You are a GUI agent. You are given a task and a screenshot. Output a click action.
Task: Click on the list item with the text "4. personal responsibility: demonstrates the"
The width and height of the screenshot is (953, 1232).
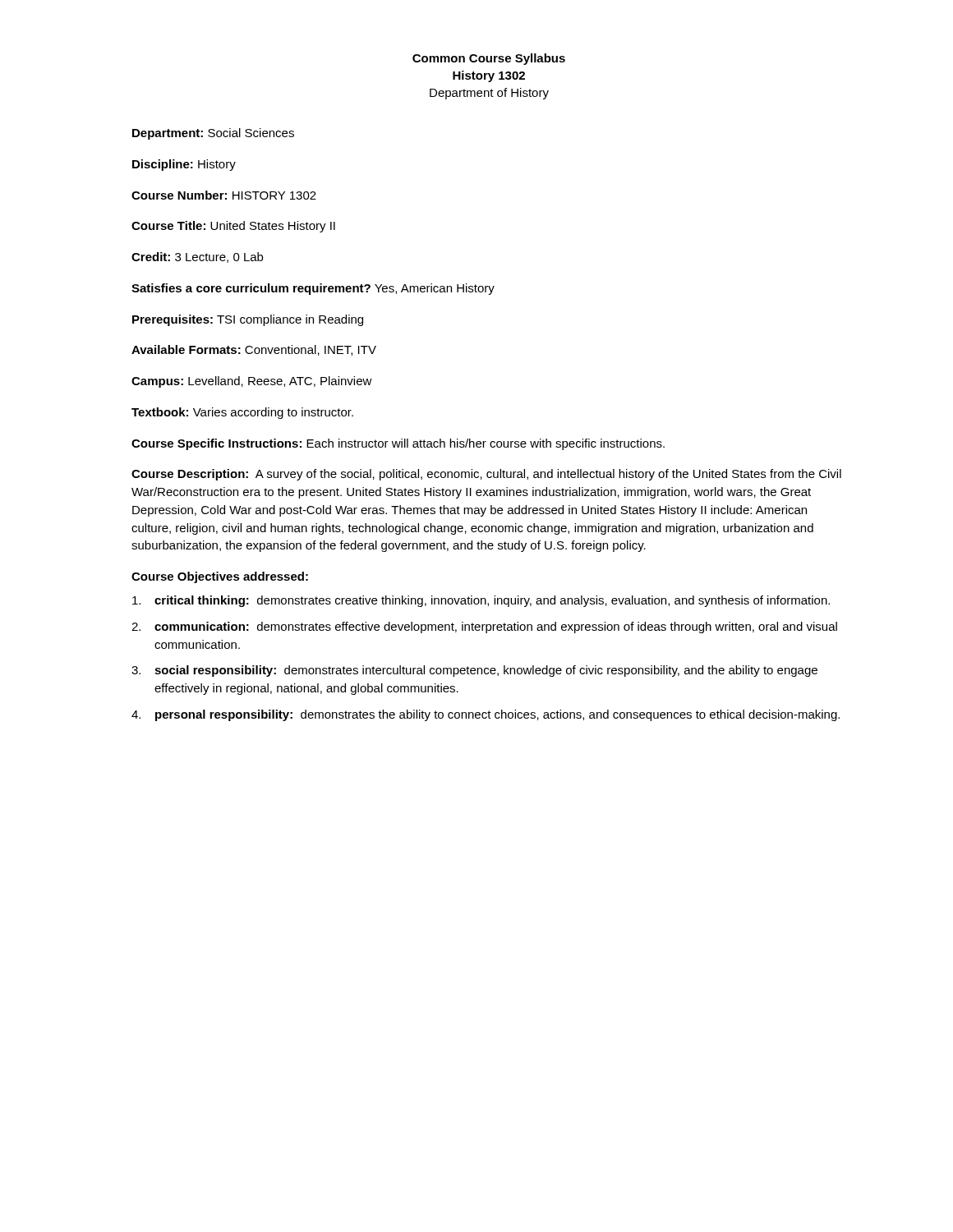tap(489, 714)
